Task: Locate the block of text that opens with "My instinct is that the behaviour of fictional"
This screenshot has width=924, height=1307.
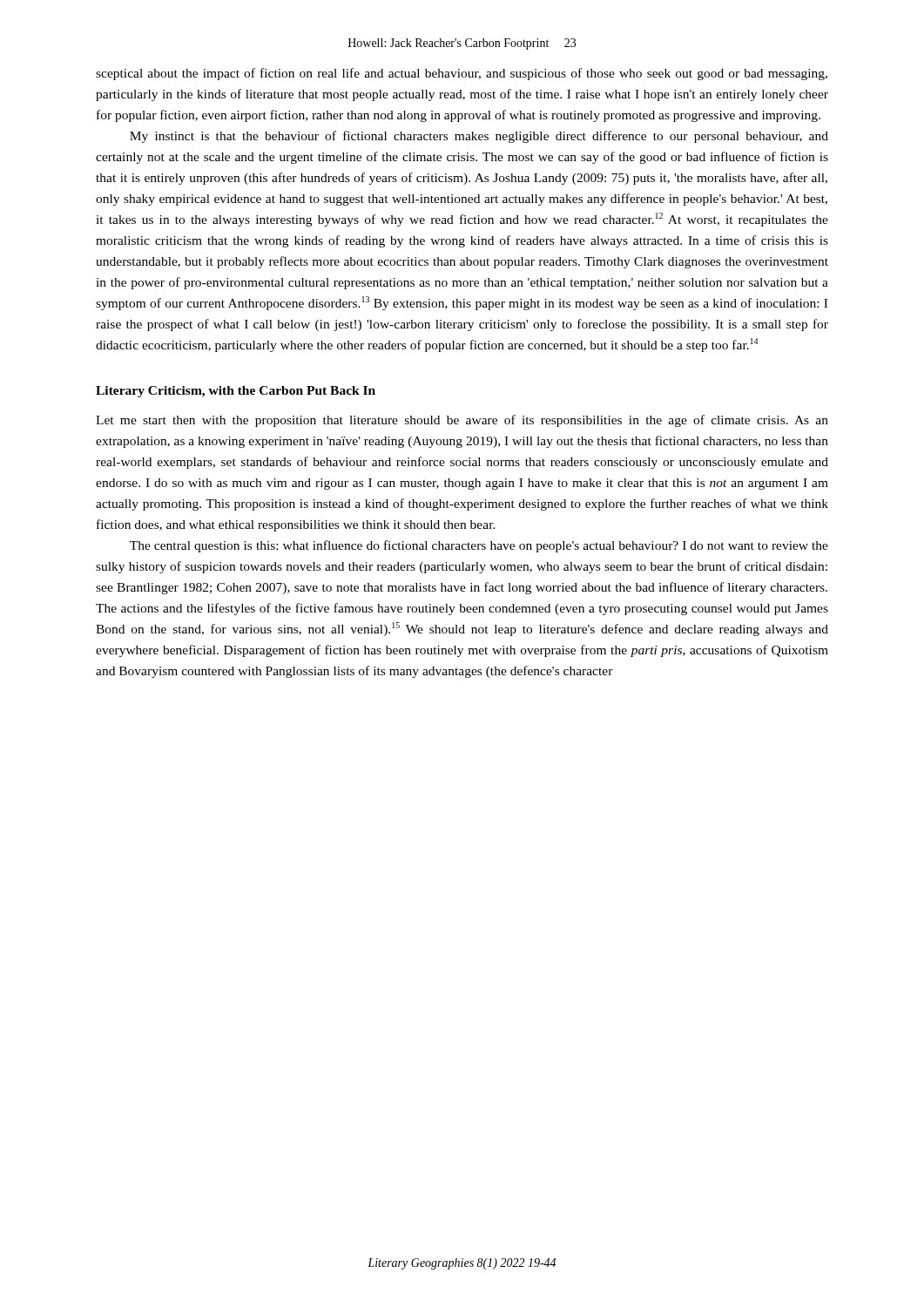Action: 462,241
